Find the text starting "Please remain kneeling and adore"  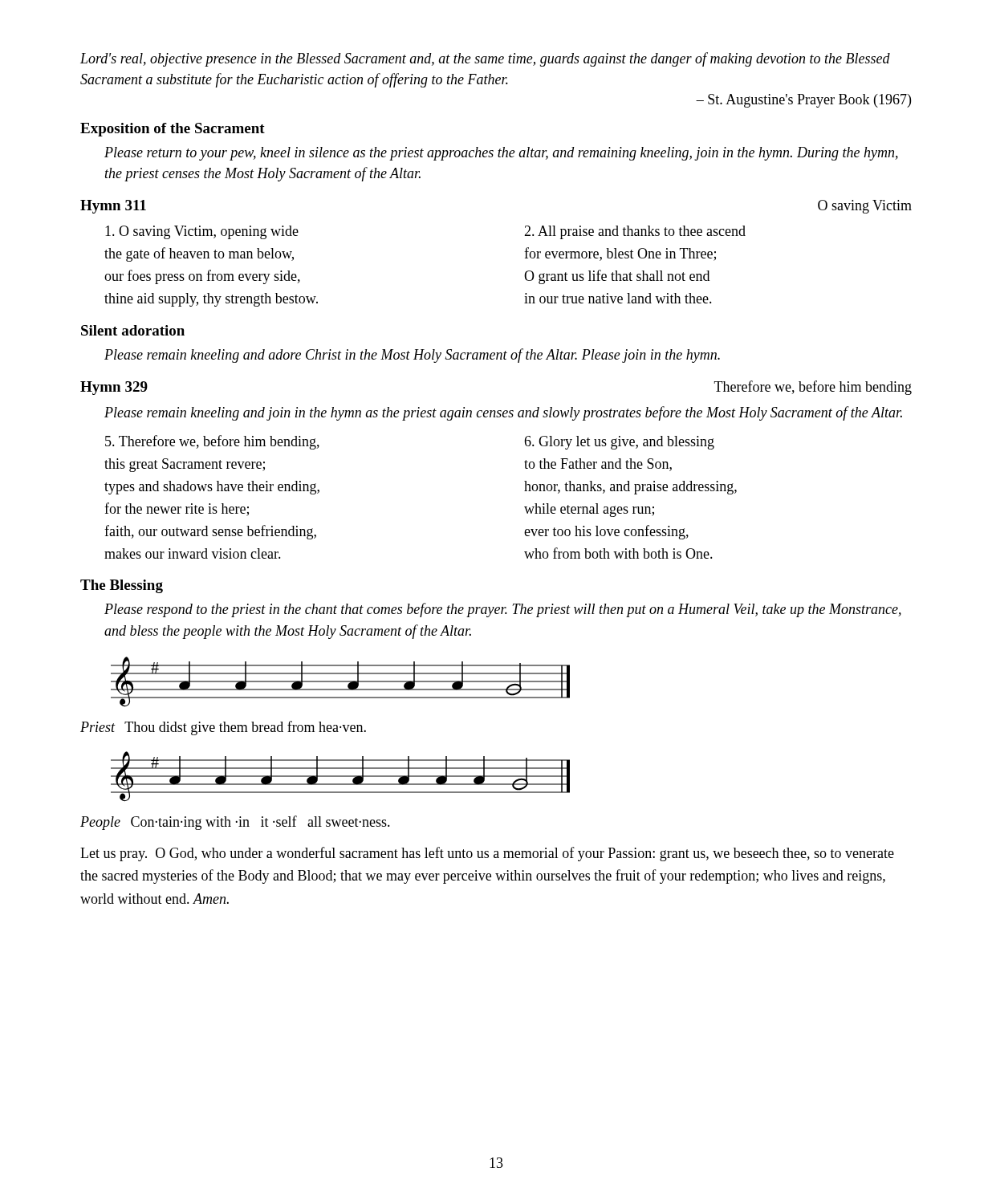(x=413, y=355)
